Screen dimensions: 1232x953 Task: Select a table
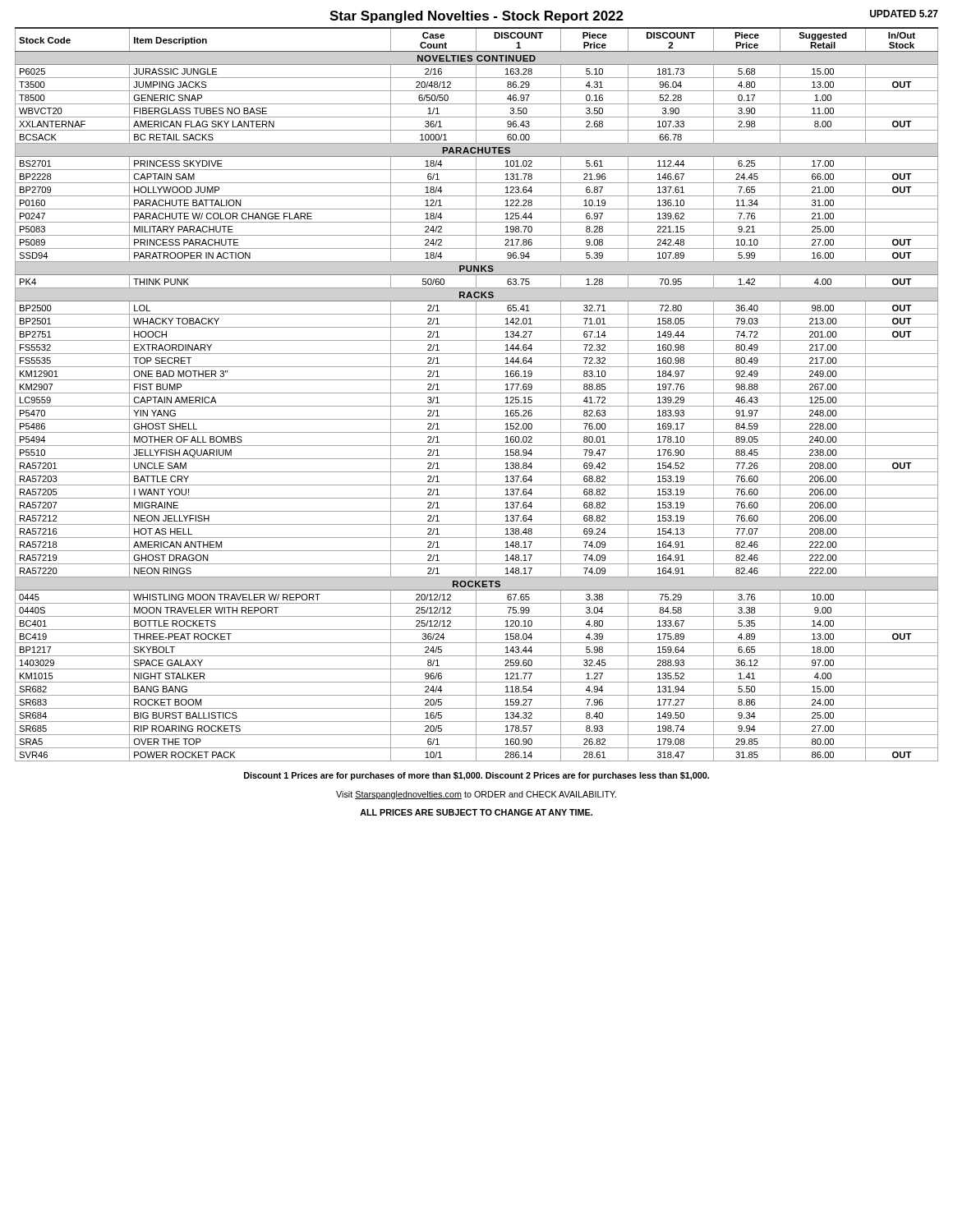click(x=476, y=394)
